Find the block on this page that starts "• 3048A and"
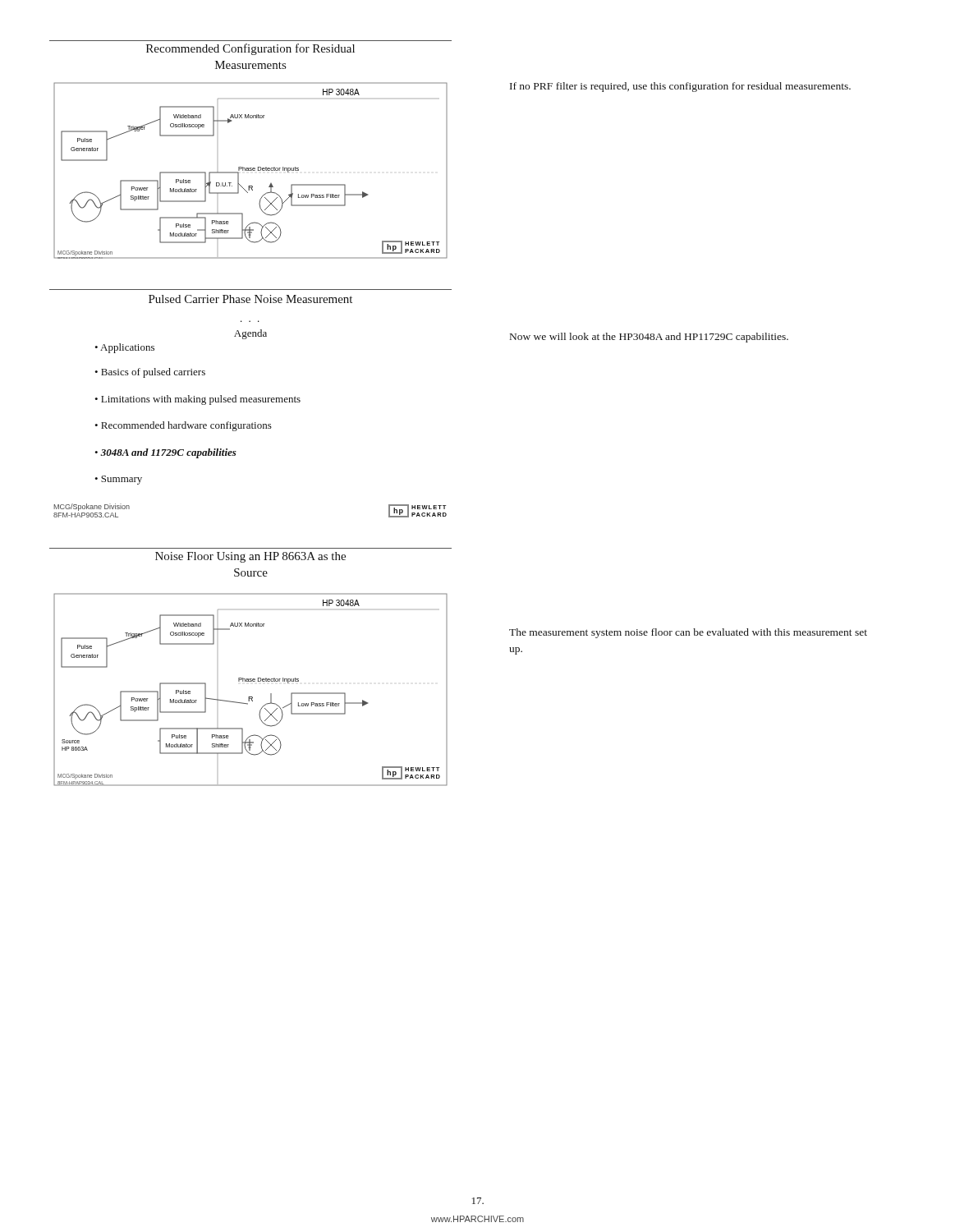 pyautogui.click(x=165, y=452)
